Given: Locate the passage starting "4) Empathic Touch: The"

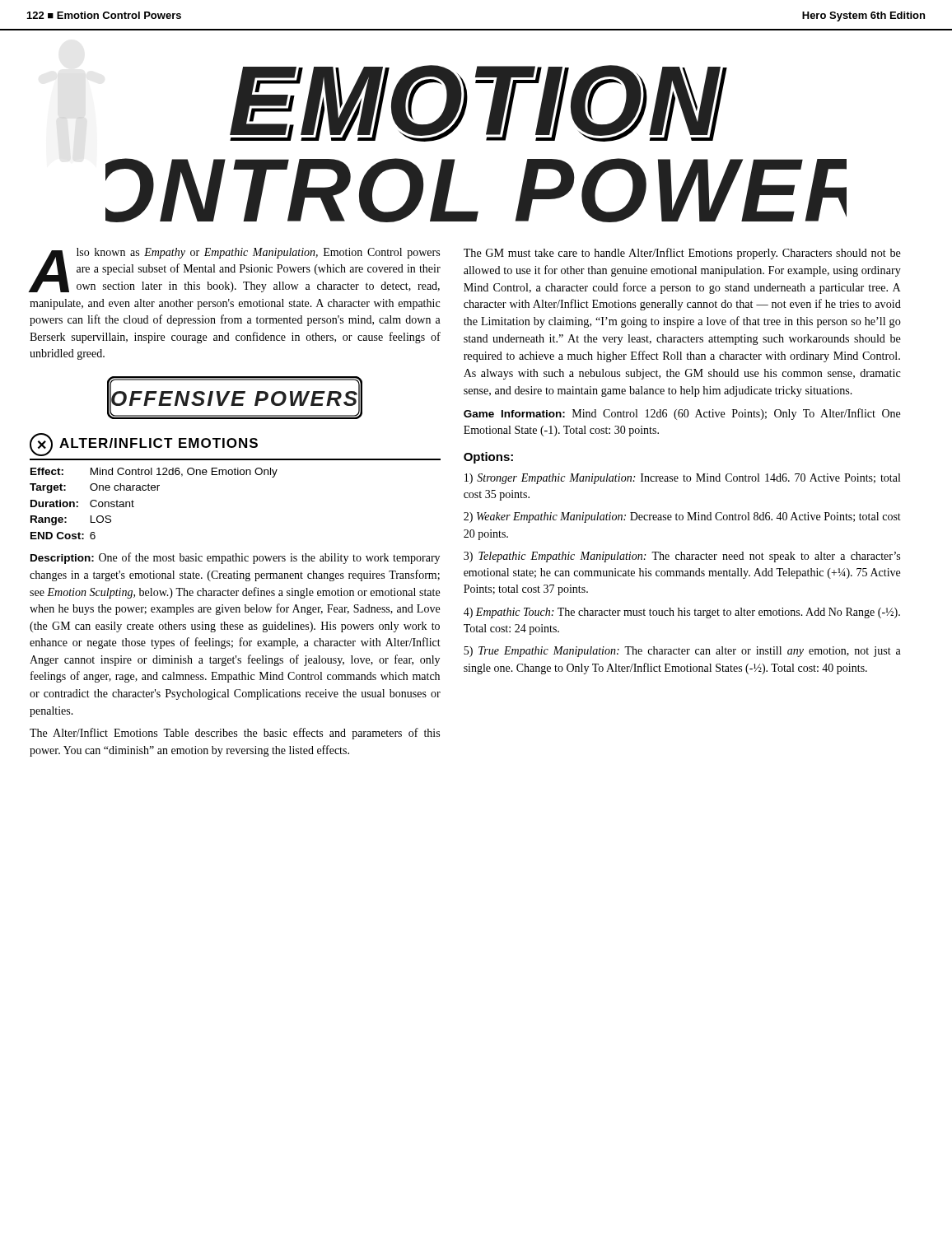Looking at the screenshot, I should [682, 620].
